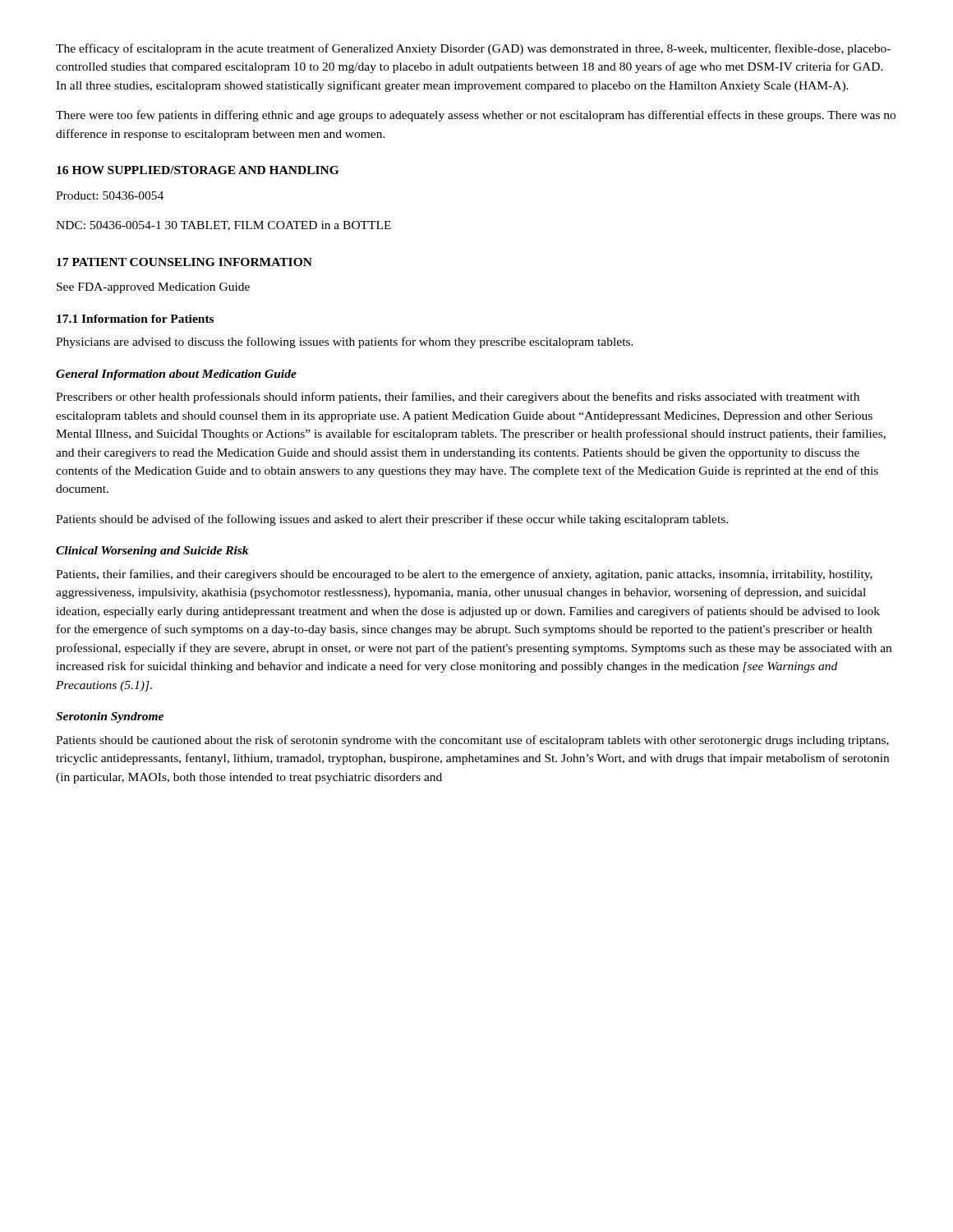Image resolution: width=953 pixels, height=1232 pixels.
Task: Where is the passage that starts "Prescribers or other health"?
Action: click(x=476, y=443)
